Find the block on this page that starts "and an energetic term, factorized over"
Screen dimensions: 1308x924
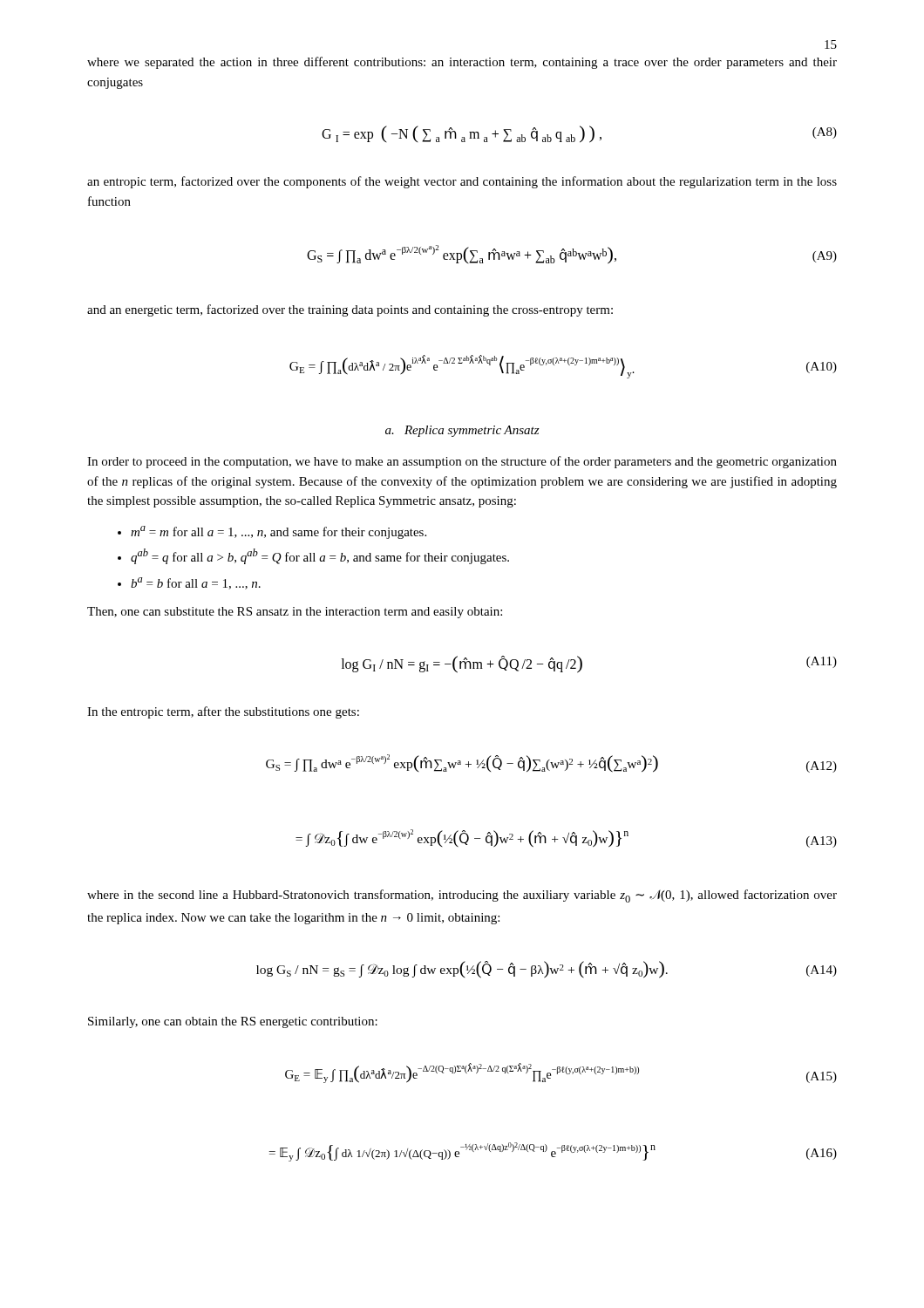tap(350, 310)
